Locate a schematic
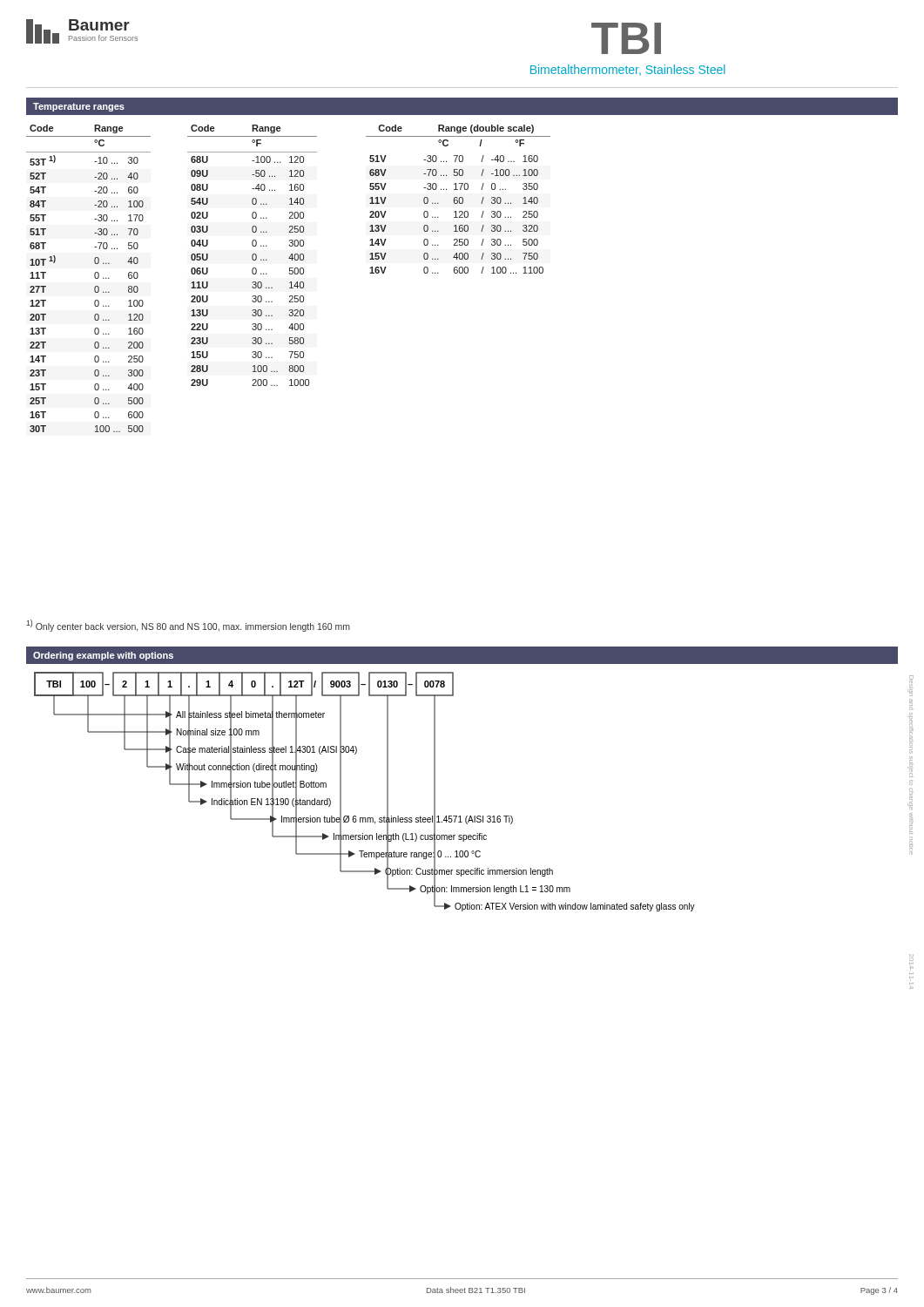 coord(462,829)
